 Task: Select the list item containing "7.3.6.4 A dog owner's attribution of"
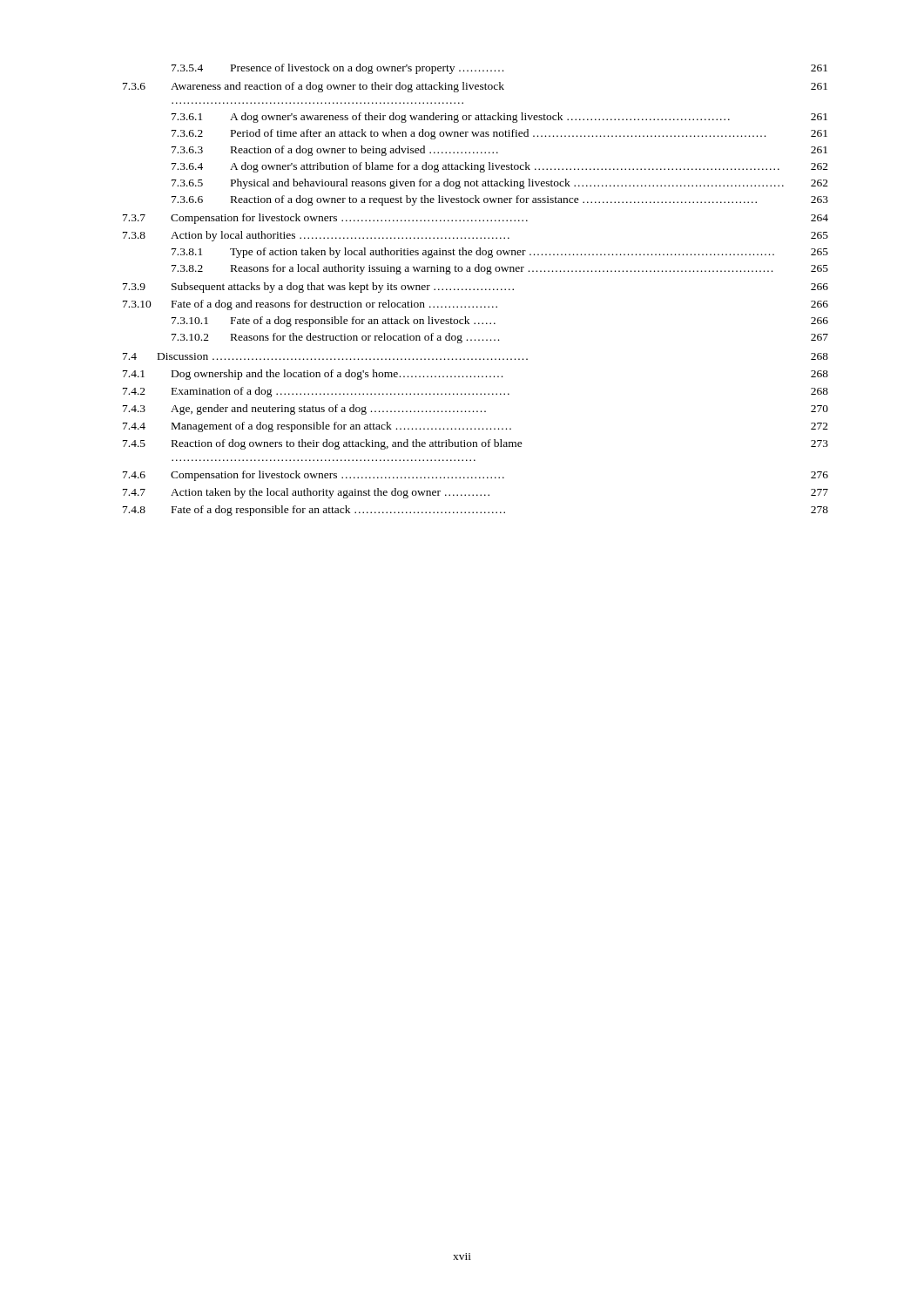(x=475, y=166)
